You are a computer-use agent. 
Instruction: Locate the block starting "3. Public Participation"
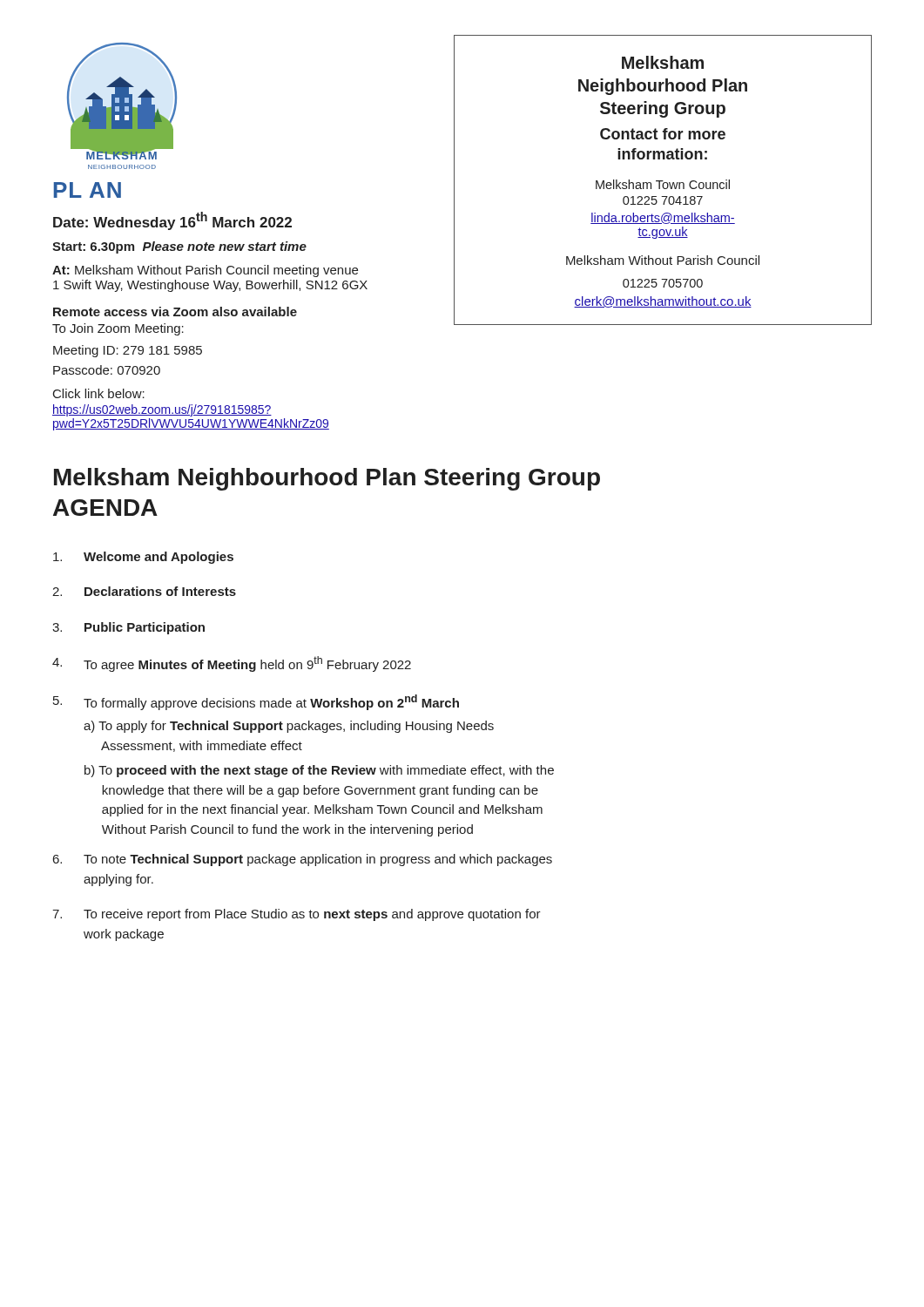pyautogui.click(x=128, y=628)
